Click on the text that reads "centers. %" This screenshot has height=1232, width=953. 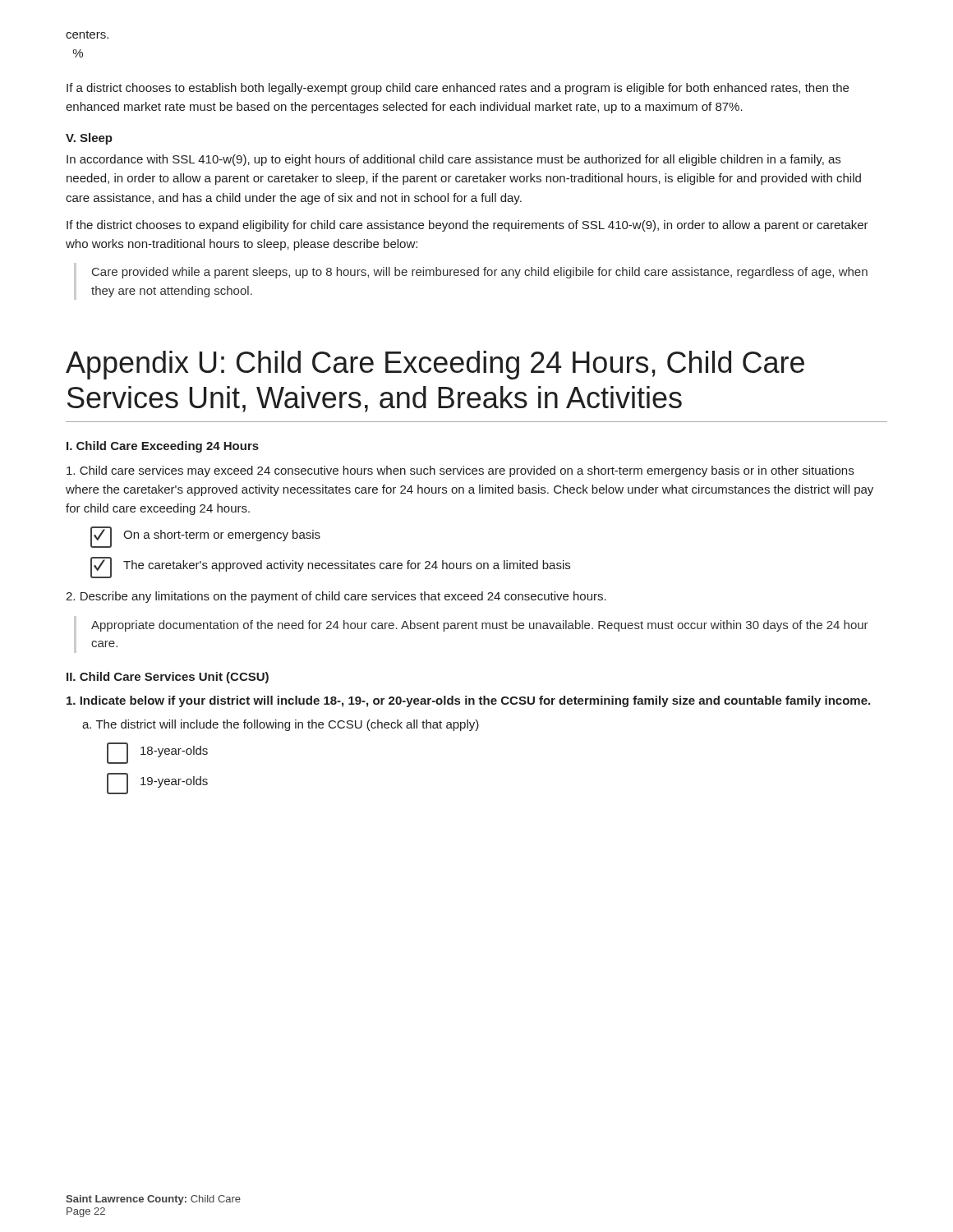pos(88,44)
